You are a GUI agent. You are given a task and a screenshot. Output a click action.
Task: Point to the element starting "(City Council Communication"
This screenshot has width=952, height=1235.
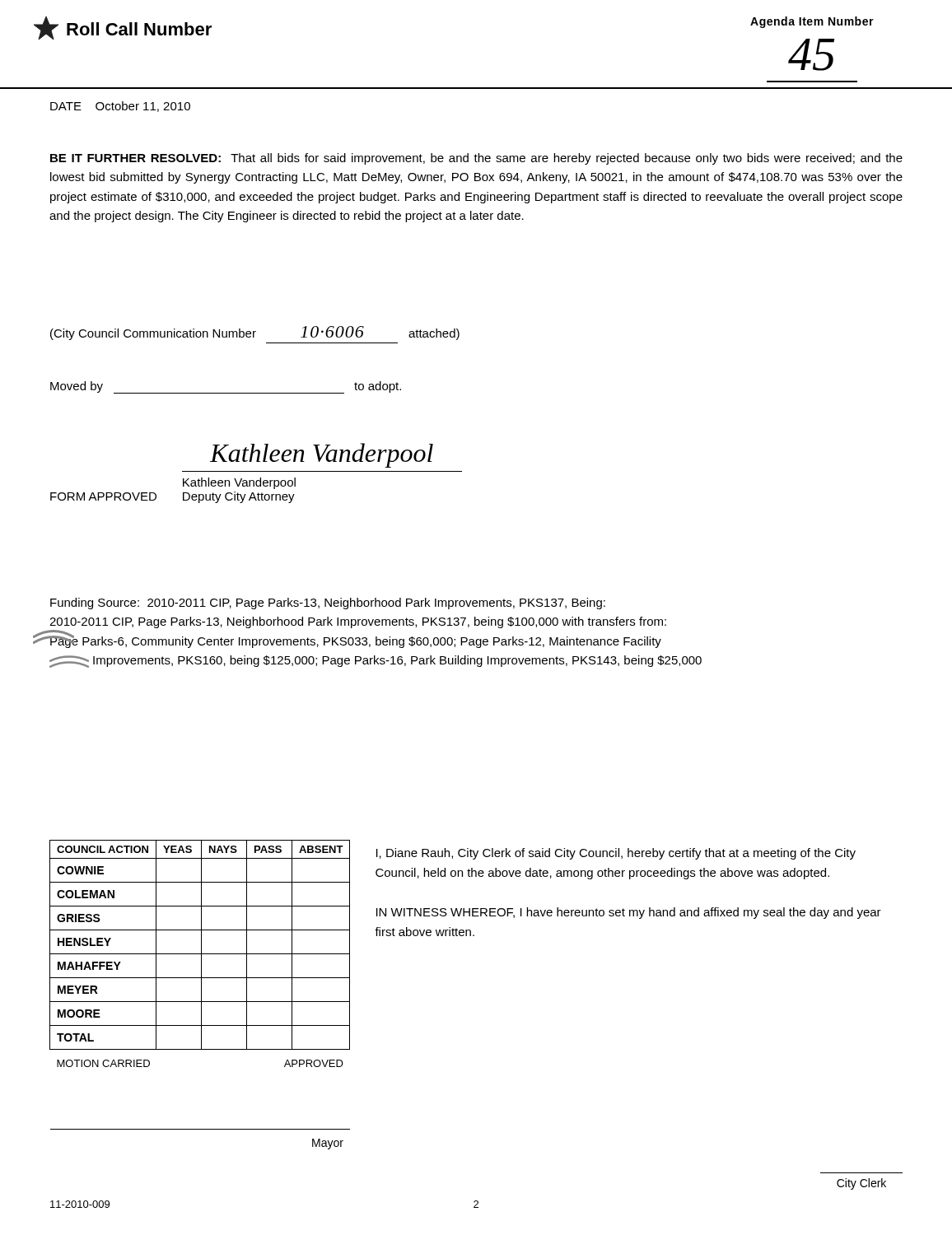click(x=255, y=332)
